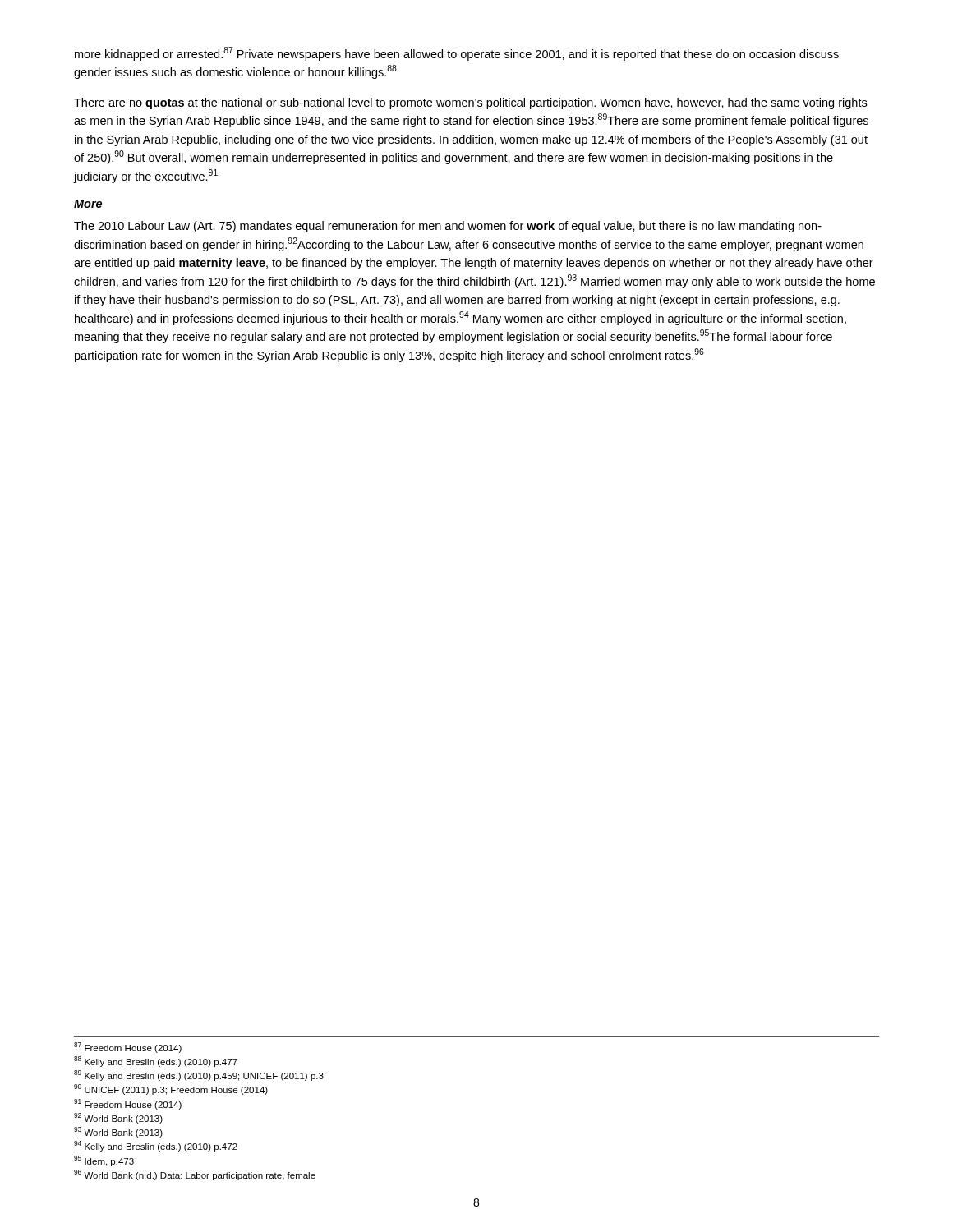Select the footnote that says "93 World Bank (2013)"
The height and width of the screenshot is (1232, 953).
118,1132
